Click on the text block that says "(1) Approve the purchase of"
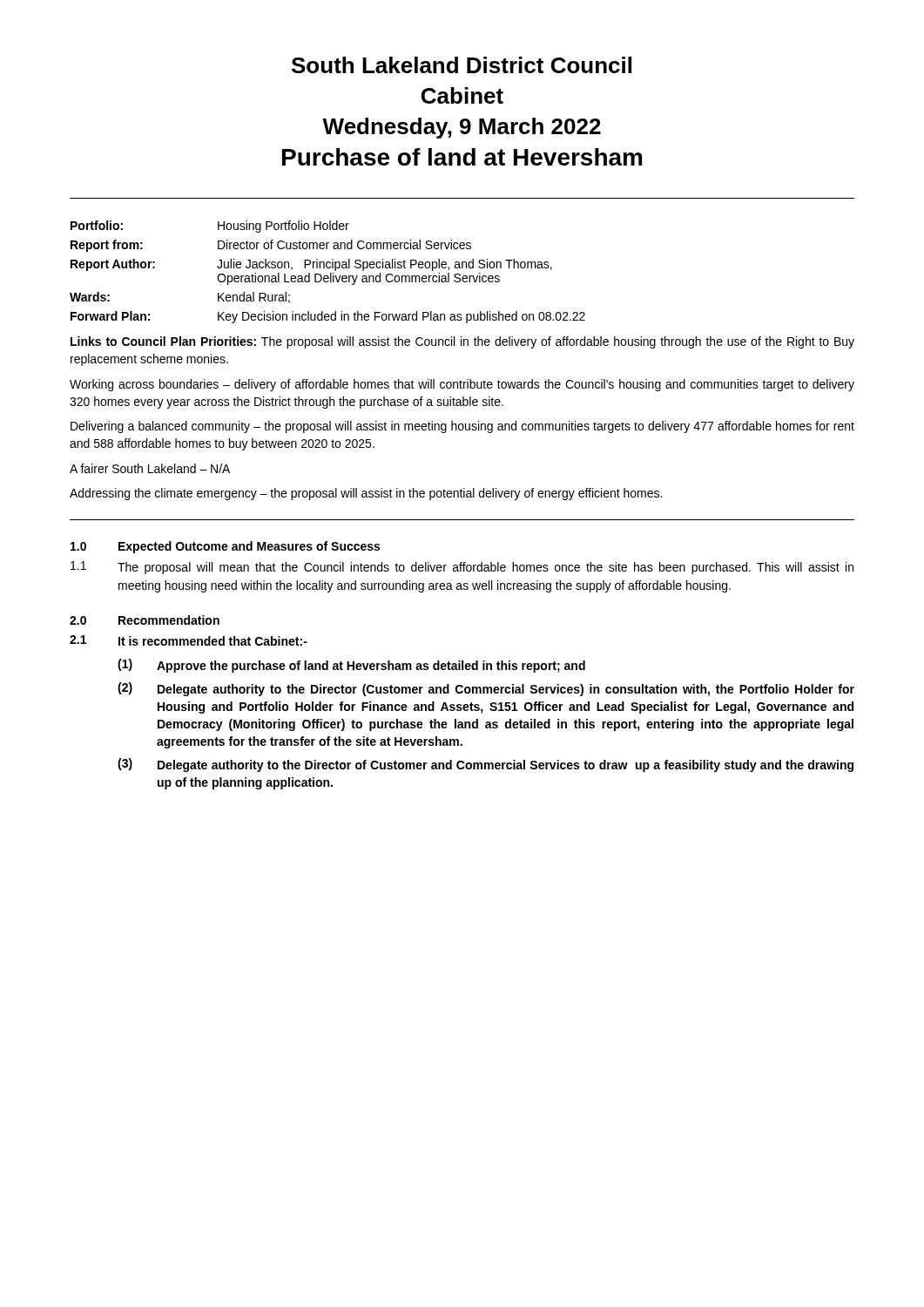Viewport: 924px width, 1307px height. [486, 724]
